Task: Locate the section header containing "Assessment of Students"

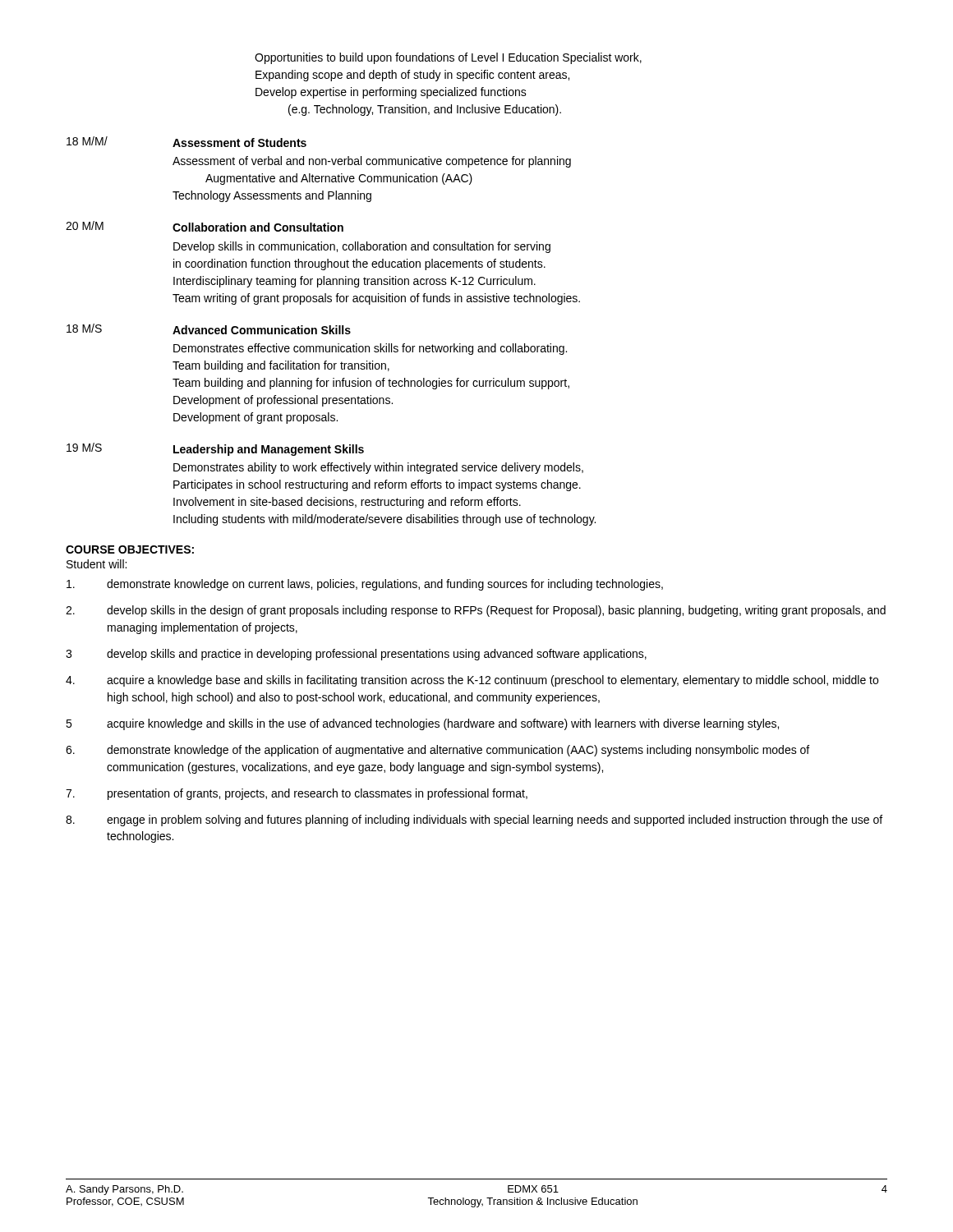Action: pos(240,143)
